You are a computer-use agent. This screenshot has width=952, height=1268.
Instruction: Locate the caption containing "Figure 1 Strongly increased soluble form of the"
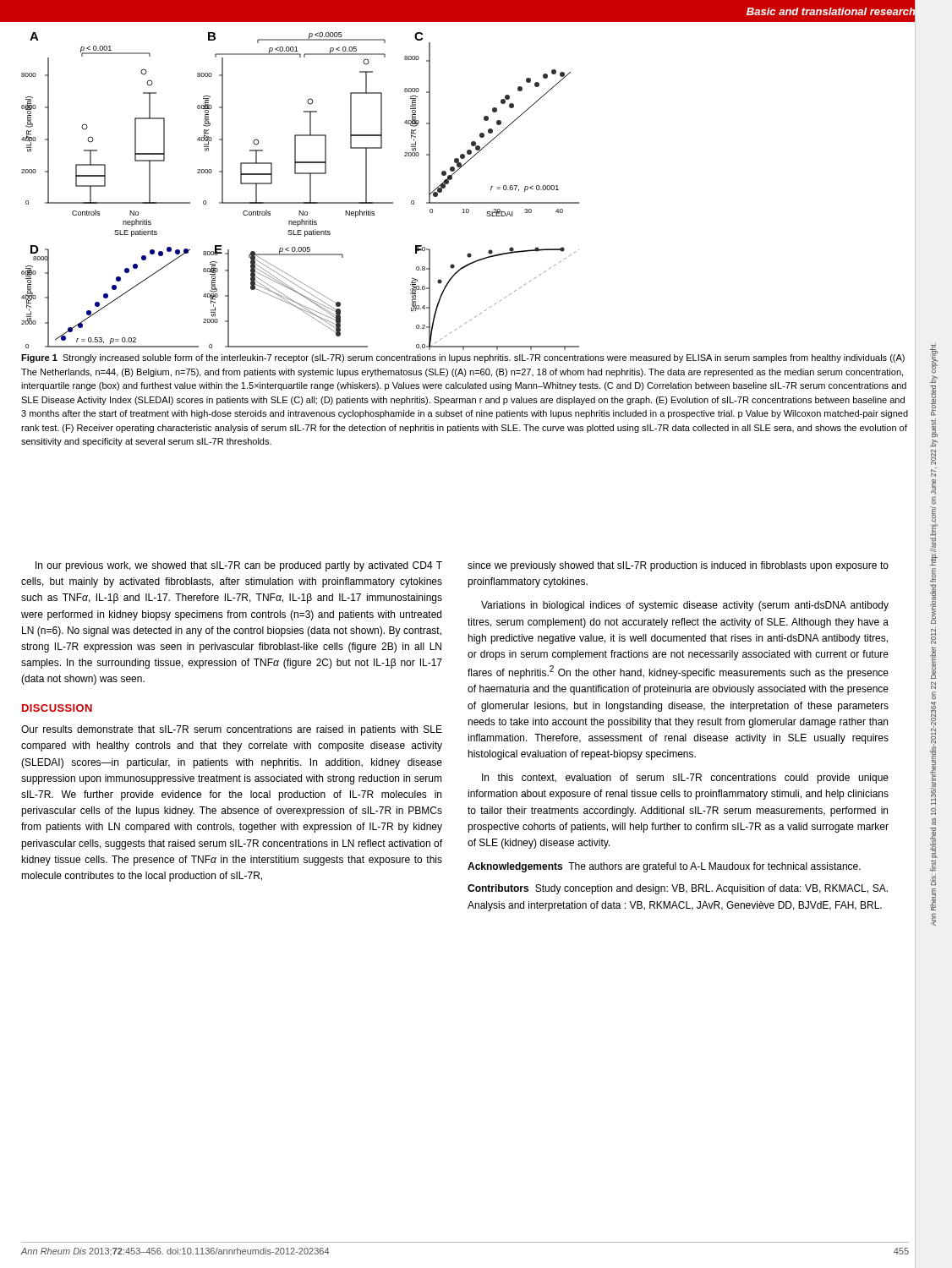point(465,399)
